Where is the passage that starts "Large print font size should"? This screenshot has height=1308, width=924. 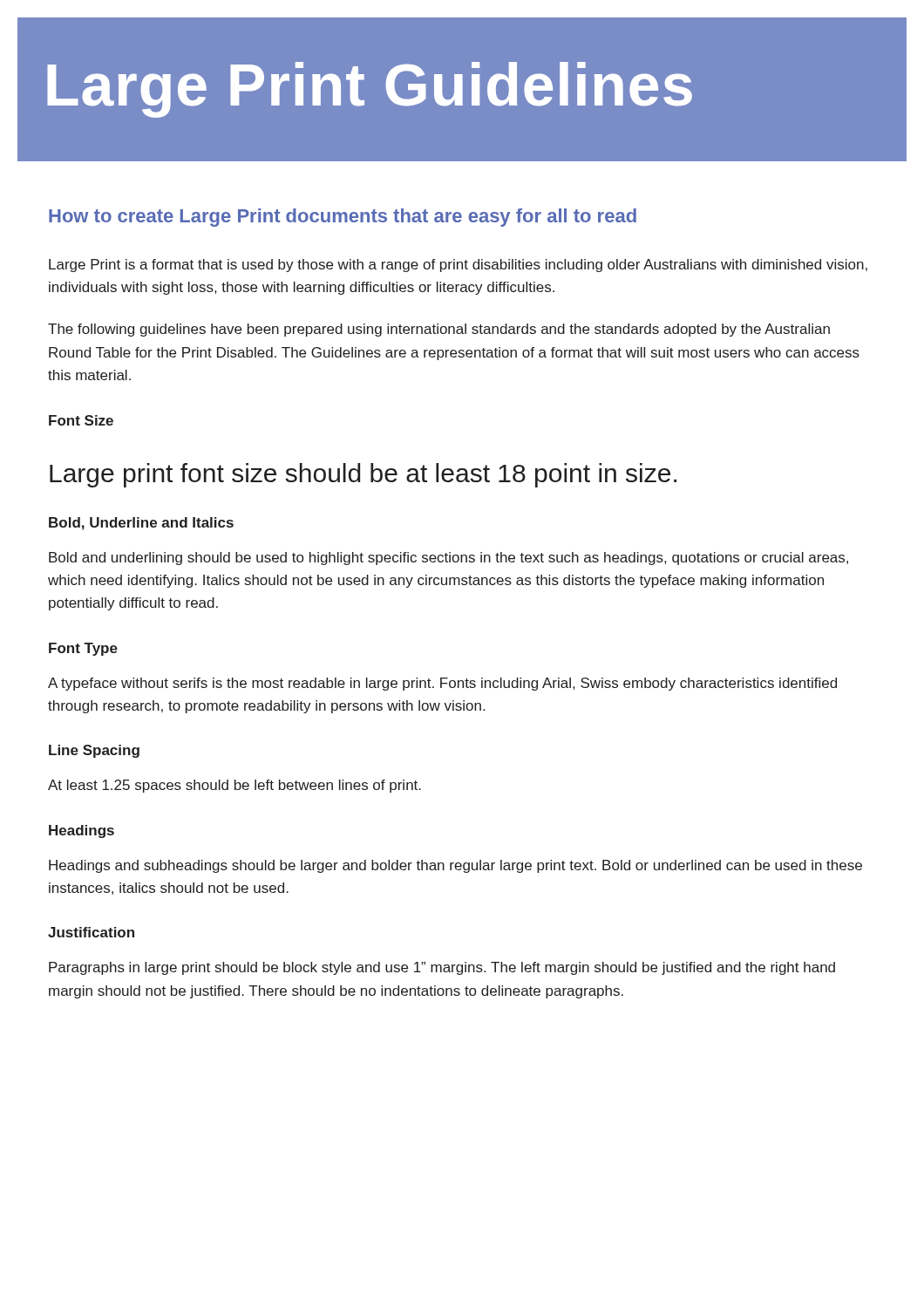coord(462,473)
